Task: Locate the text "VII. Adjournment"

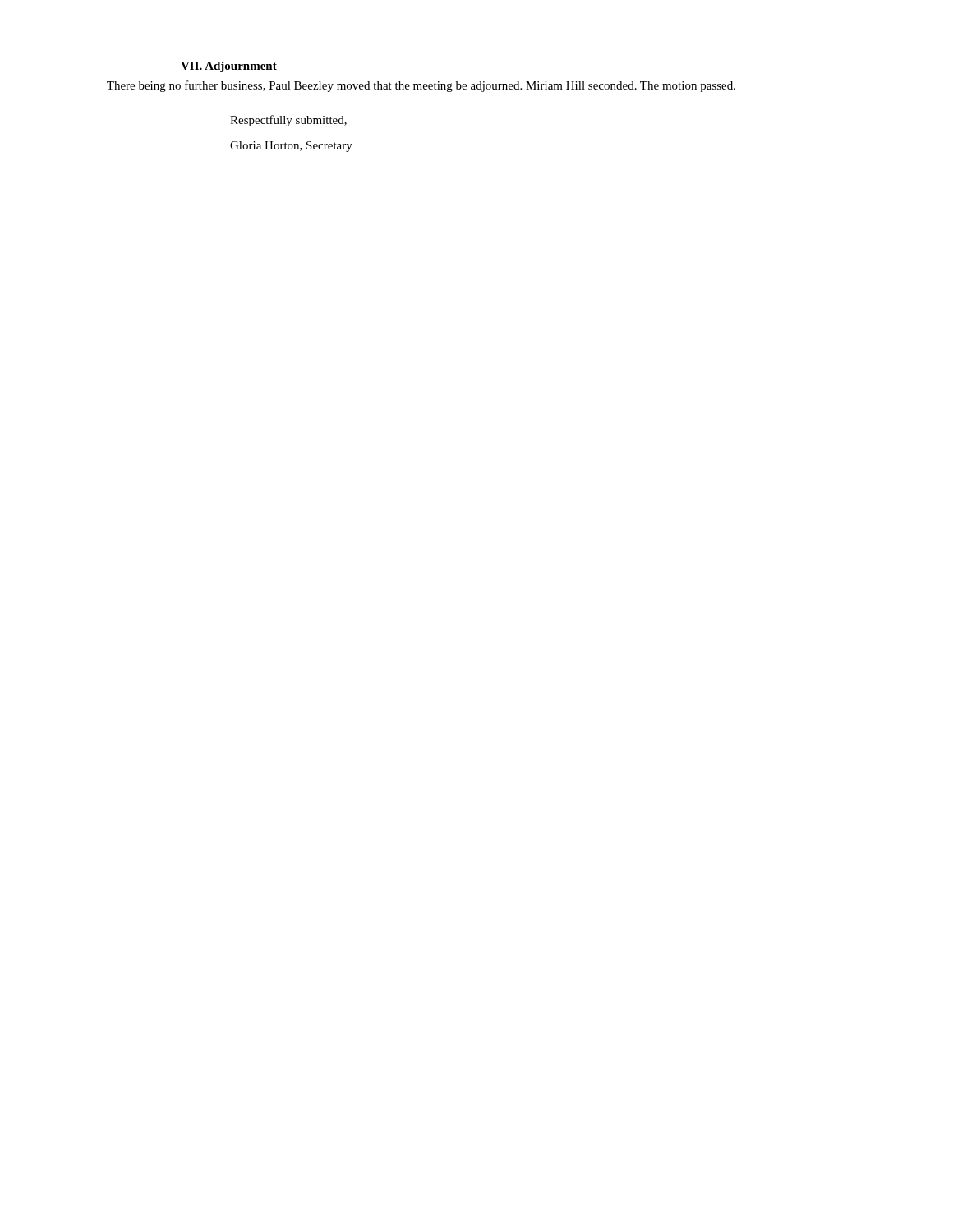Action: [x=229, y=66]
